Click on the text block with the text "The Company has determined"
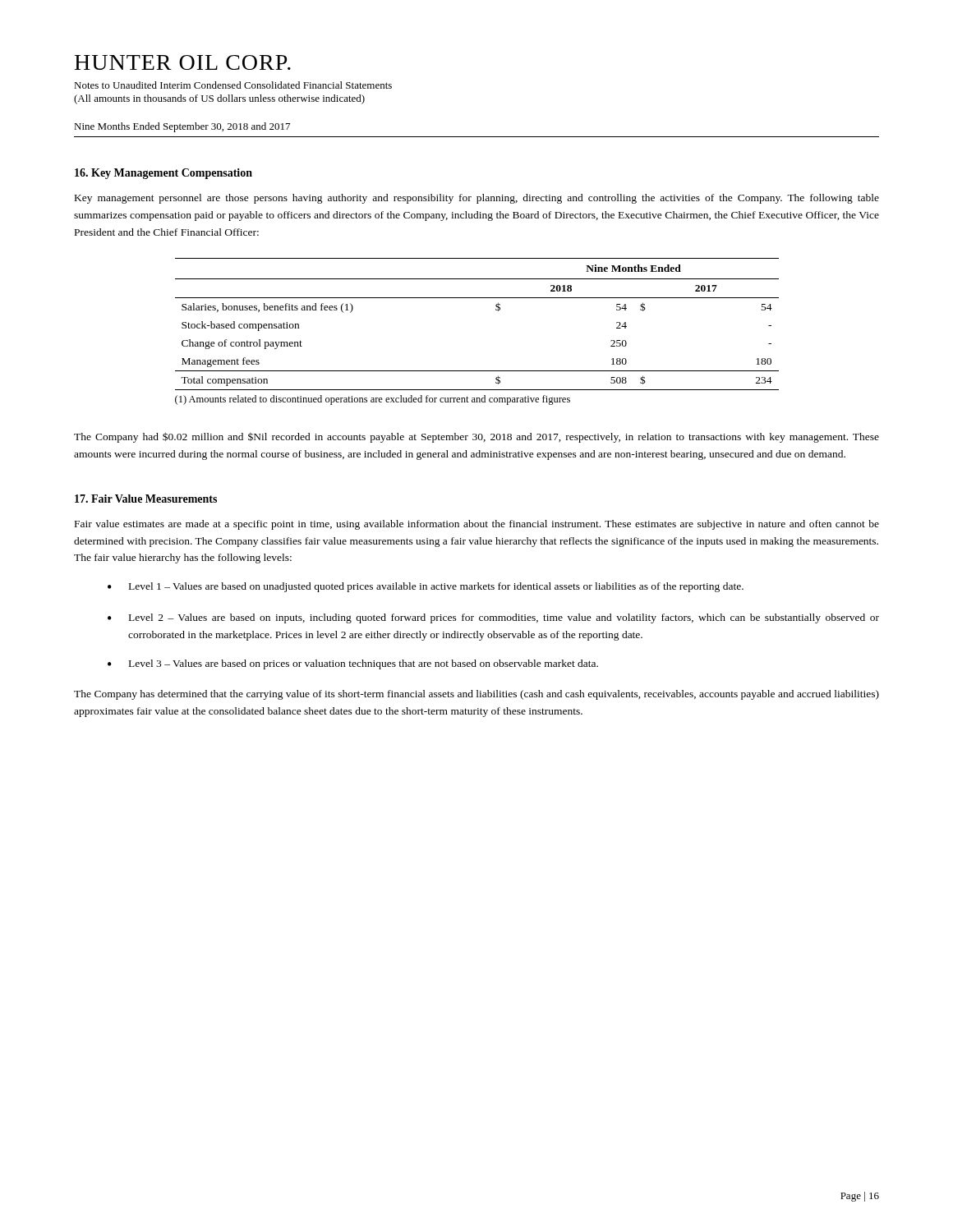Screen dimensions: 1232x953 (x=476, y=702)
